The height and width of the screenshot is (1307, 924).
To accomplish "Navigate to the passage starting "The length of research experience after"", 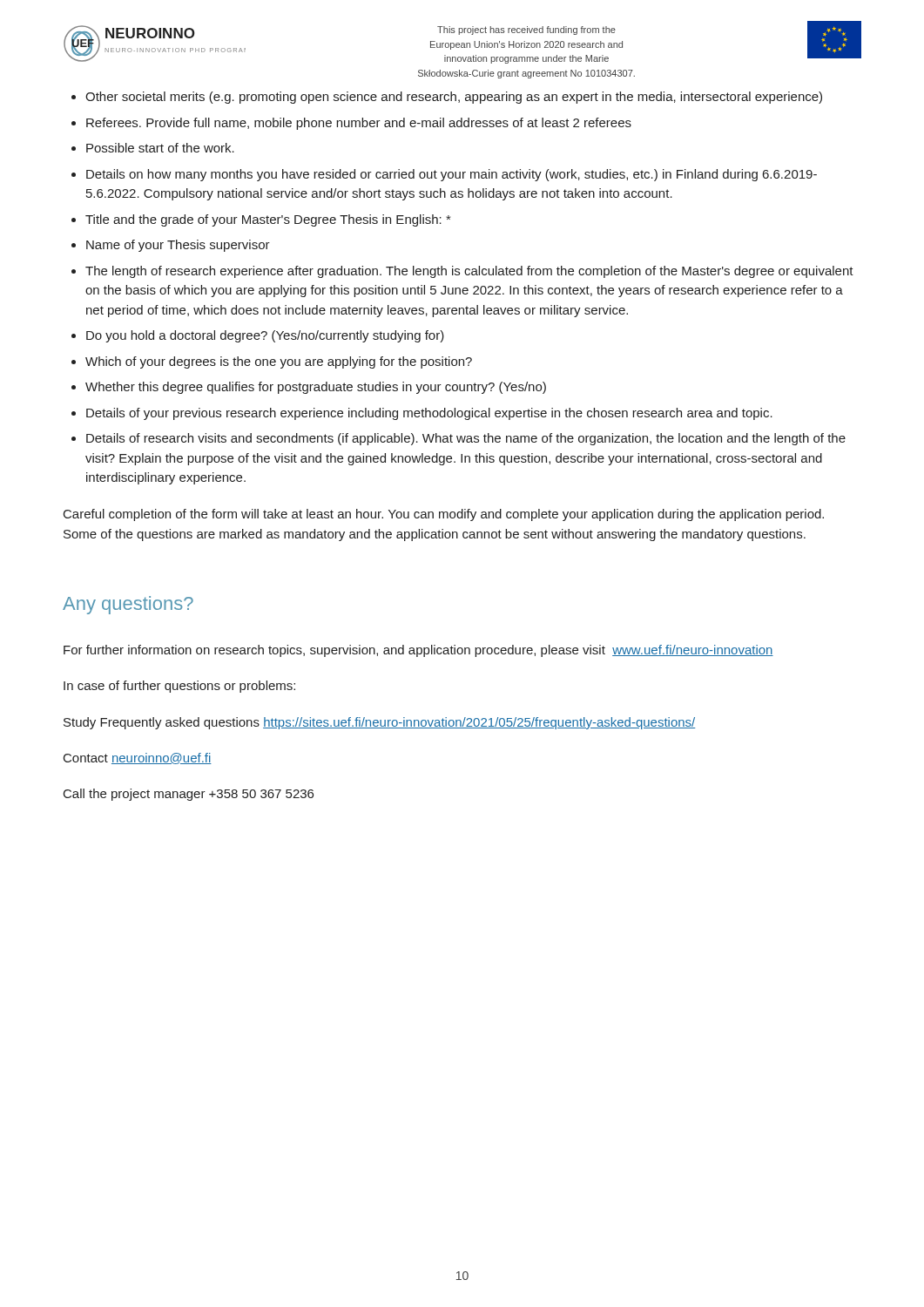I will (469, 290).
